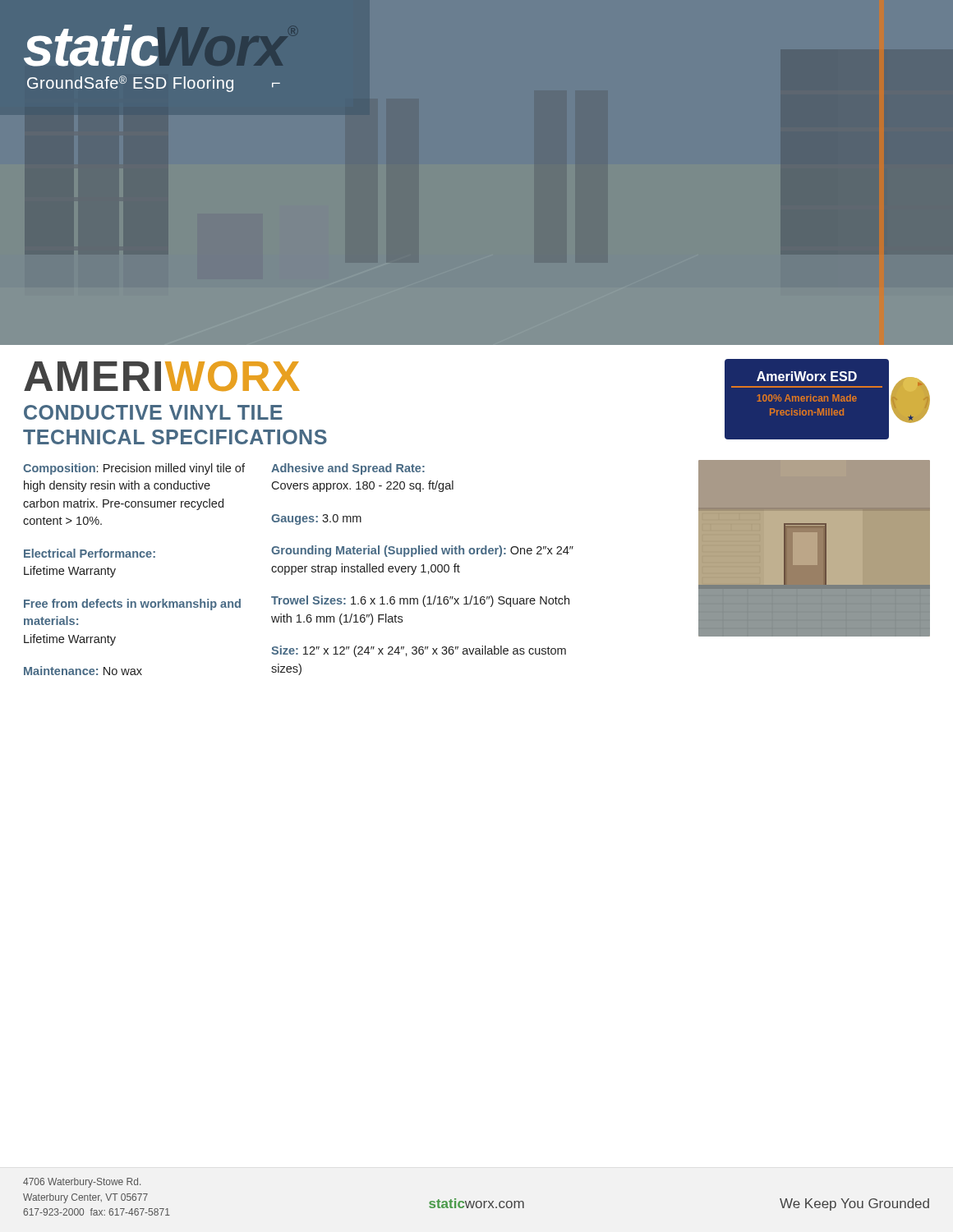Image resolution: width=953 pixels, height=1232 pixels.
Task: Find the text with the text "Gauges: 3.0 mm"
Action: (316, 518)
